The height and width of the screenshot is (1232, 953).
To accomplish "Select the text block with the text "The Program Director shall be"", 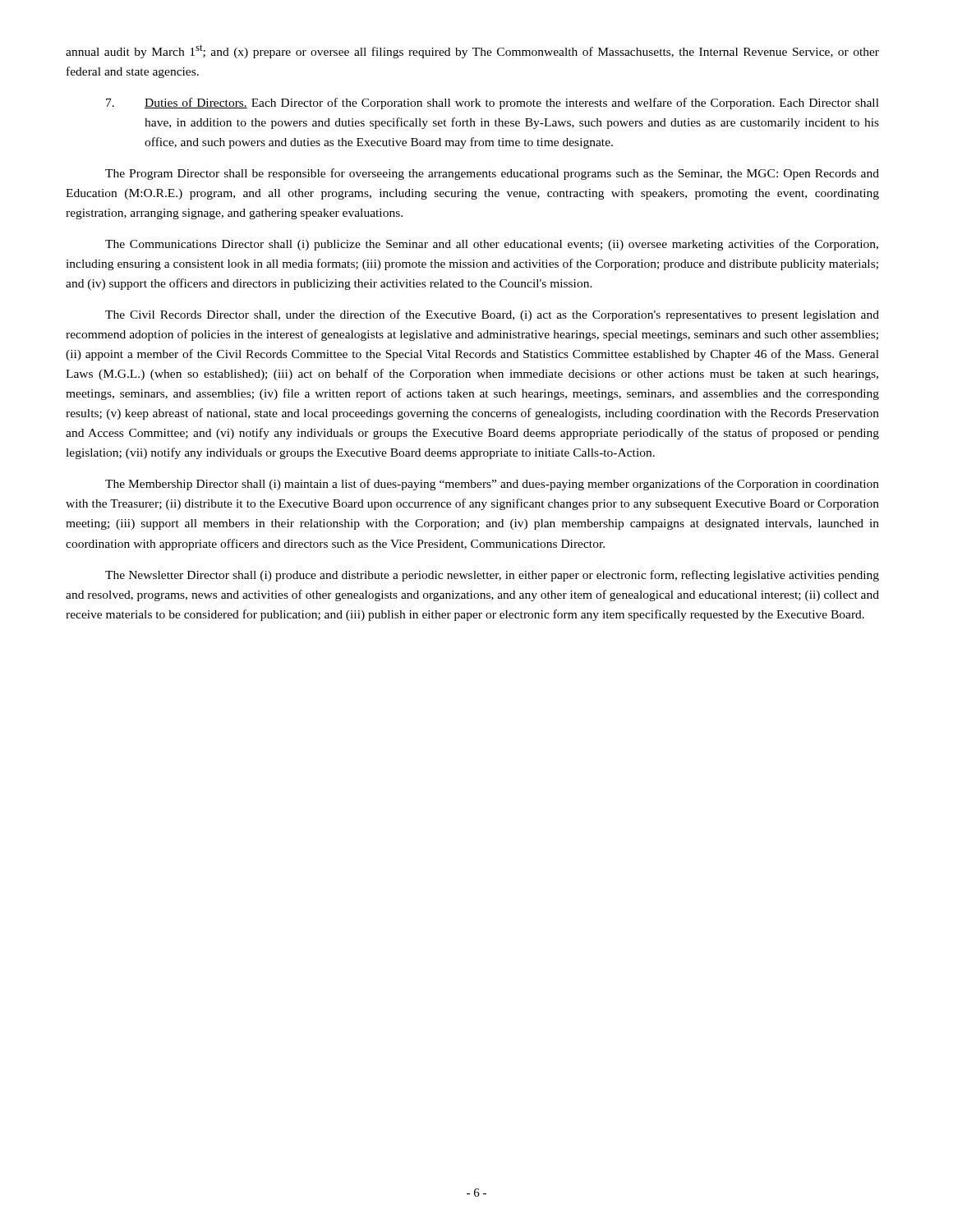I will click(x=472, y=193).
